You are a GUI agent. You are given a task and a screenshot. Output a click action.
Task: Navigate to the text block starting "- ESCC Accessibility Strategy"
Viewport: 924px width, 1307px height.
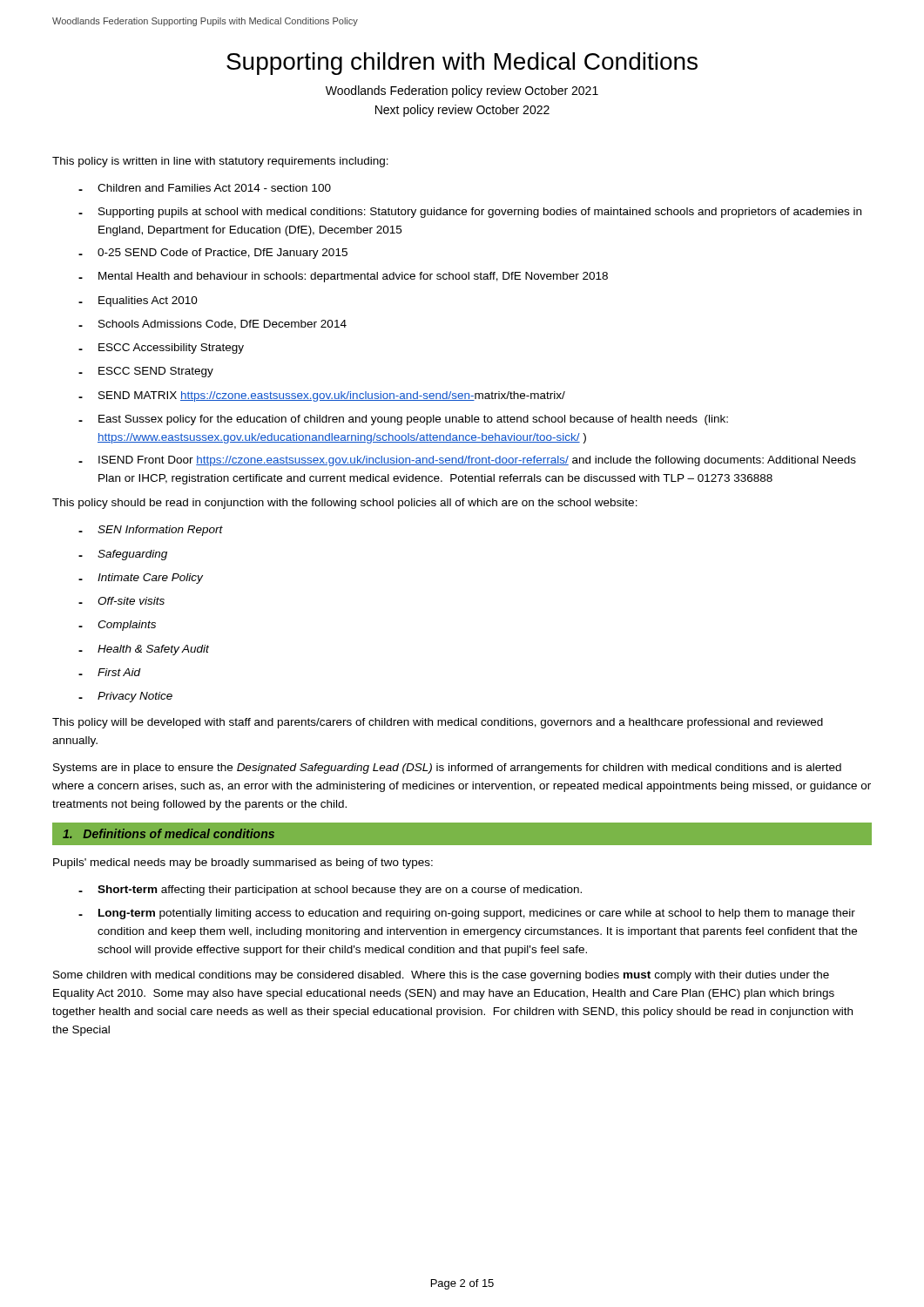pyautogui.click(x=161, y=349)
